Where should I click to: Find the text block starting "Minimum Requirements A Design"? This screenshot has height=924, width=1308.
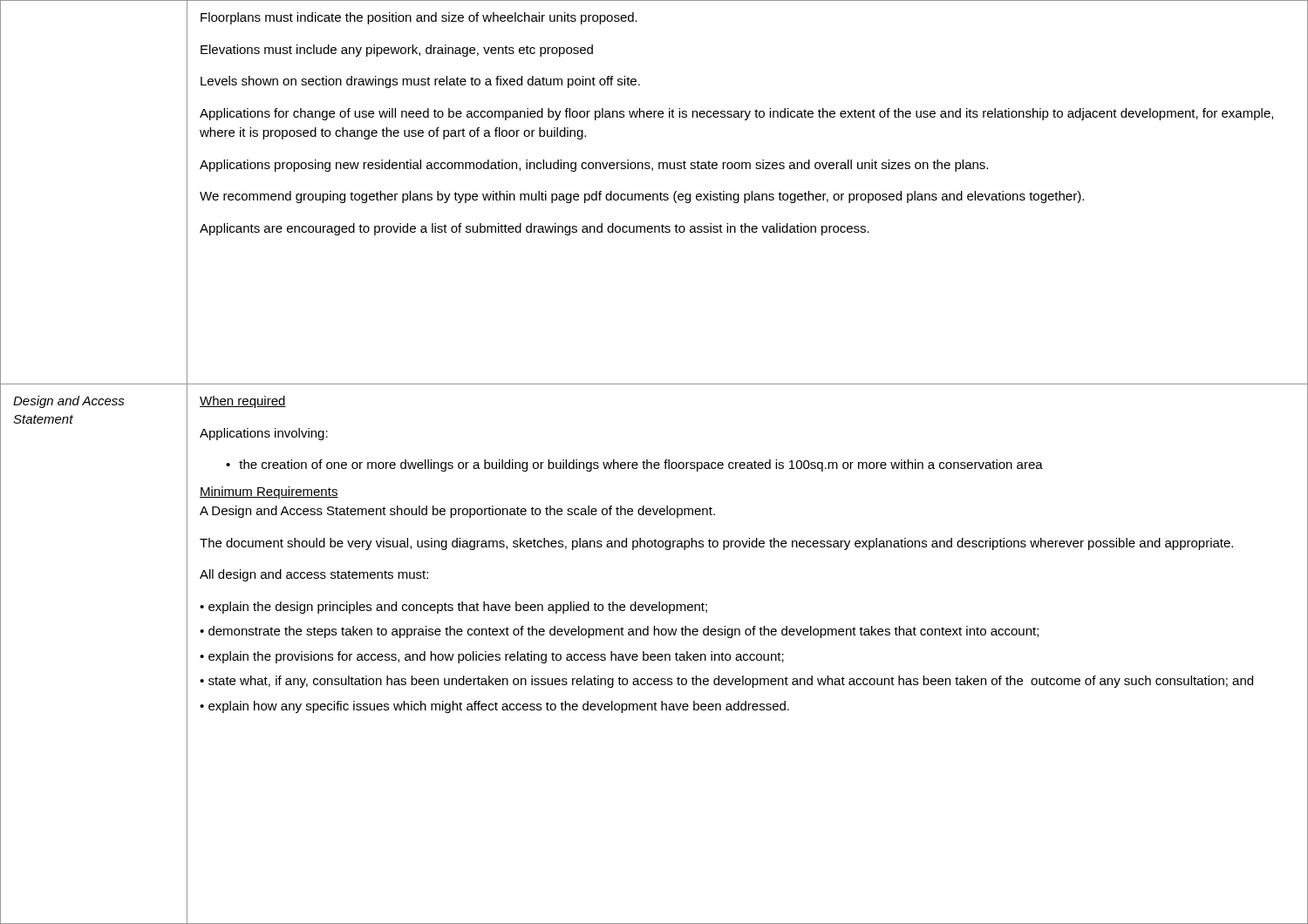pos(458,501)
